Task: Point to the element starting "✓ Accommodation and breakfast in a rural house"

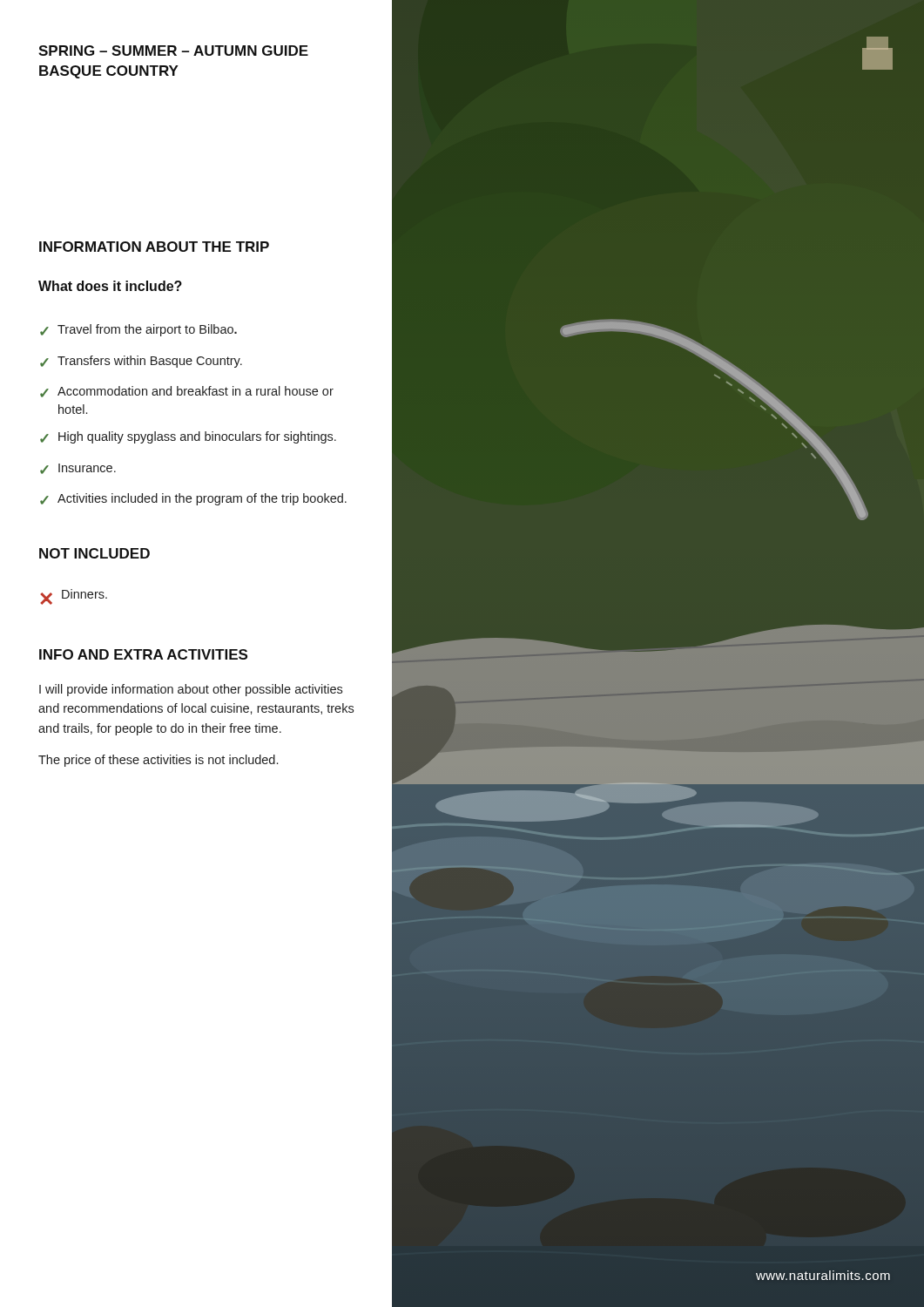Action: 199,401
